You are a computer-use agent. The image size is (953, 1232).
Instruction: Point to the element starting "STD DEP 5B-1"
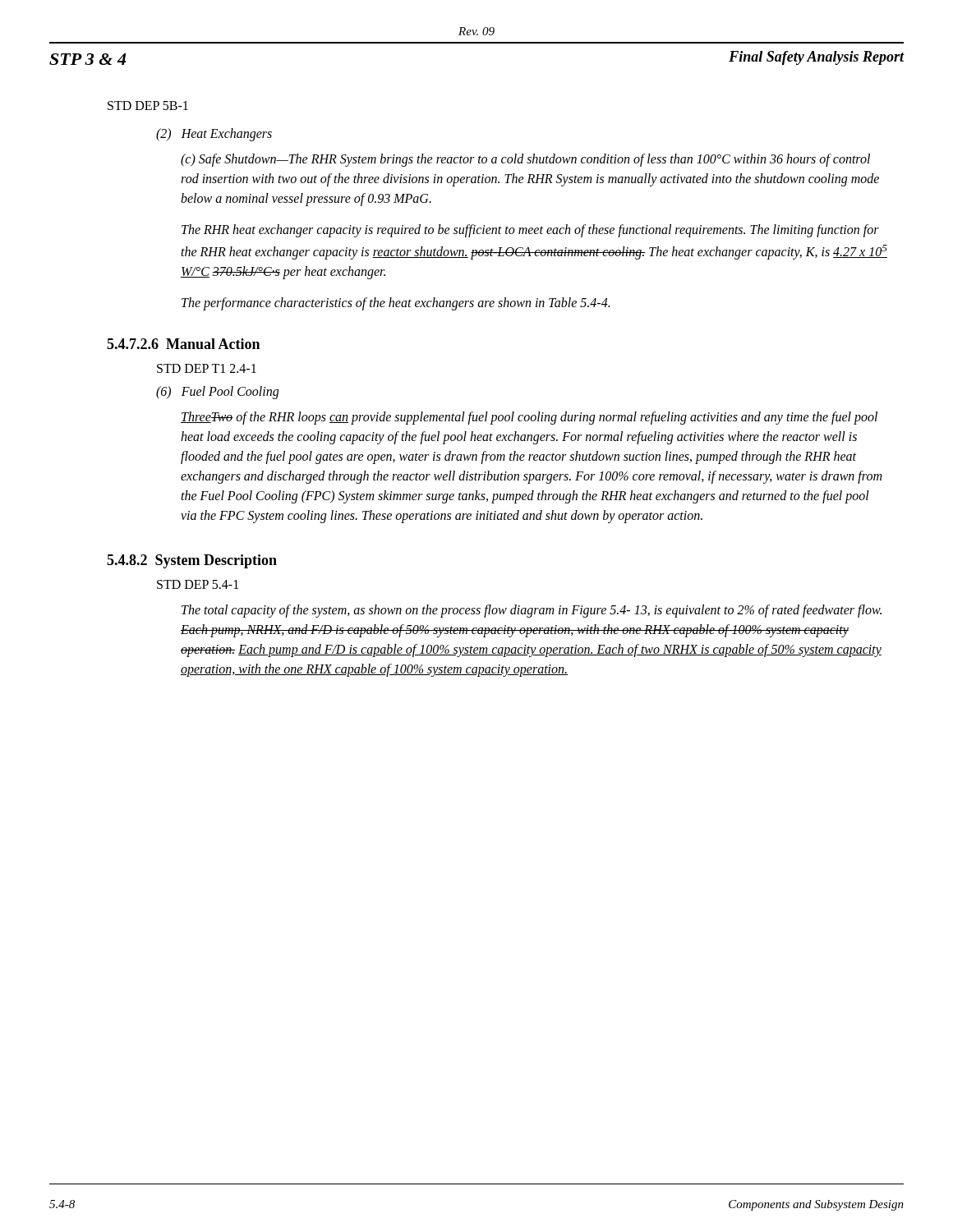click(x=148, y=106)
